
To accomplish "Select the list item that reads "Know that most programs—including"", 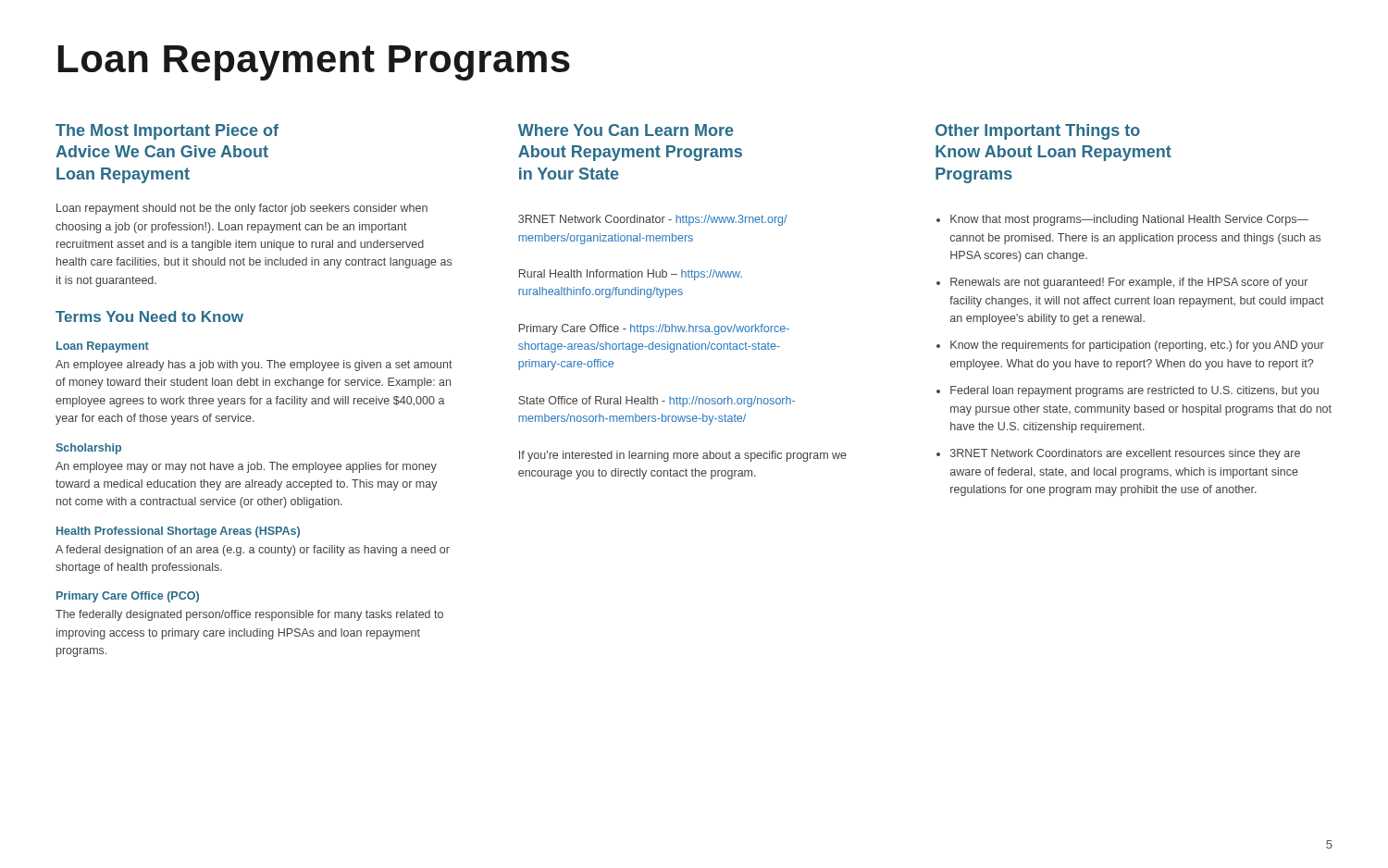I will tap(1141, 238).
